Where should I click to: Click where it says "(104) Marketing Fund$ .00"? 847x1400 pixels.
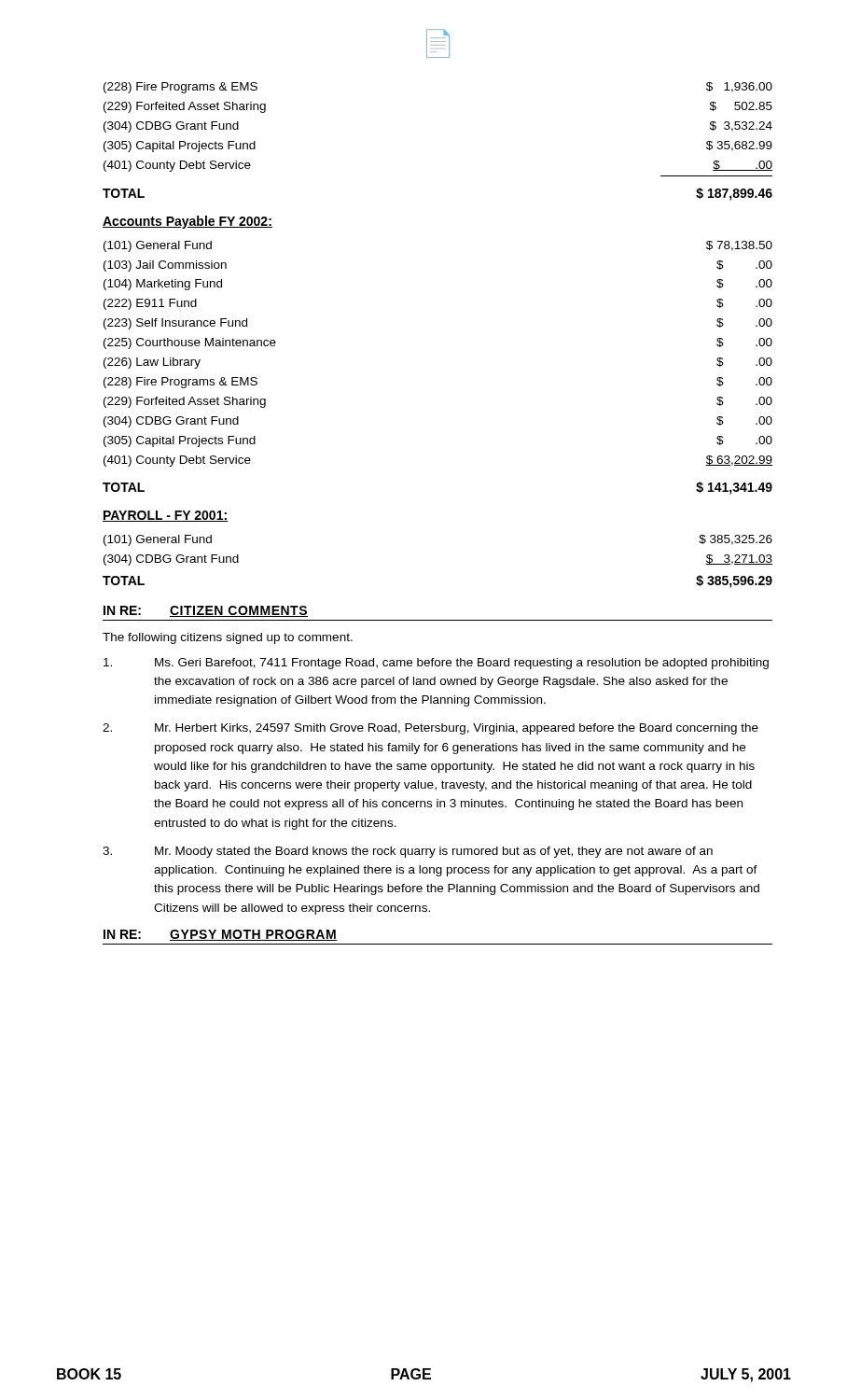click(158, 284)
